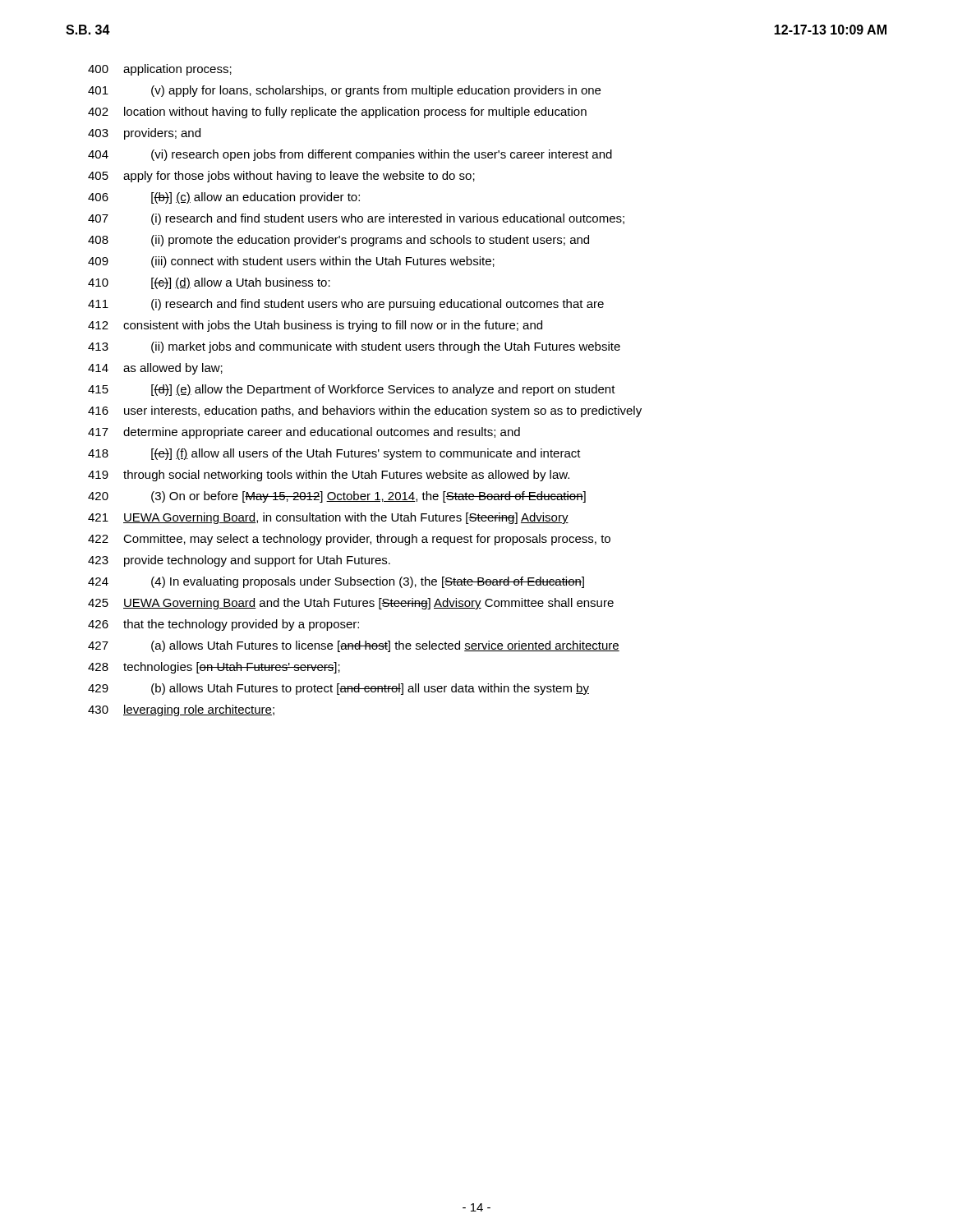Viewport: 953px width, 1232px height.
Task: Locate the list item that reads "401 (v) apply for loans,"
Action: (x=476, y=90)
